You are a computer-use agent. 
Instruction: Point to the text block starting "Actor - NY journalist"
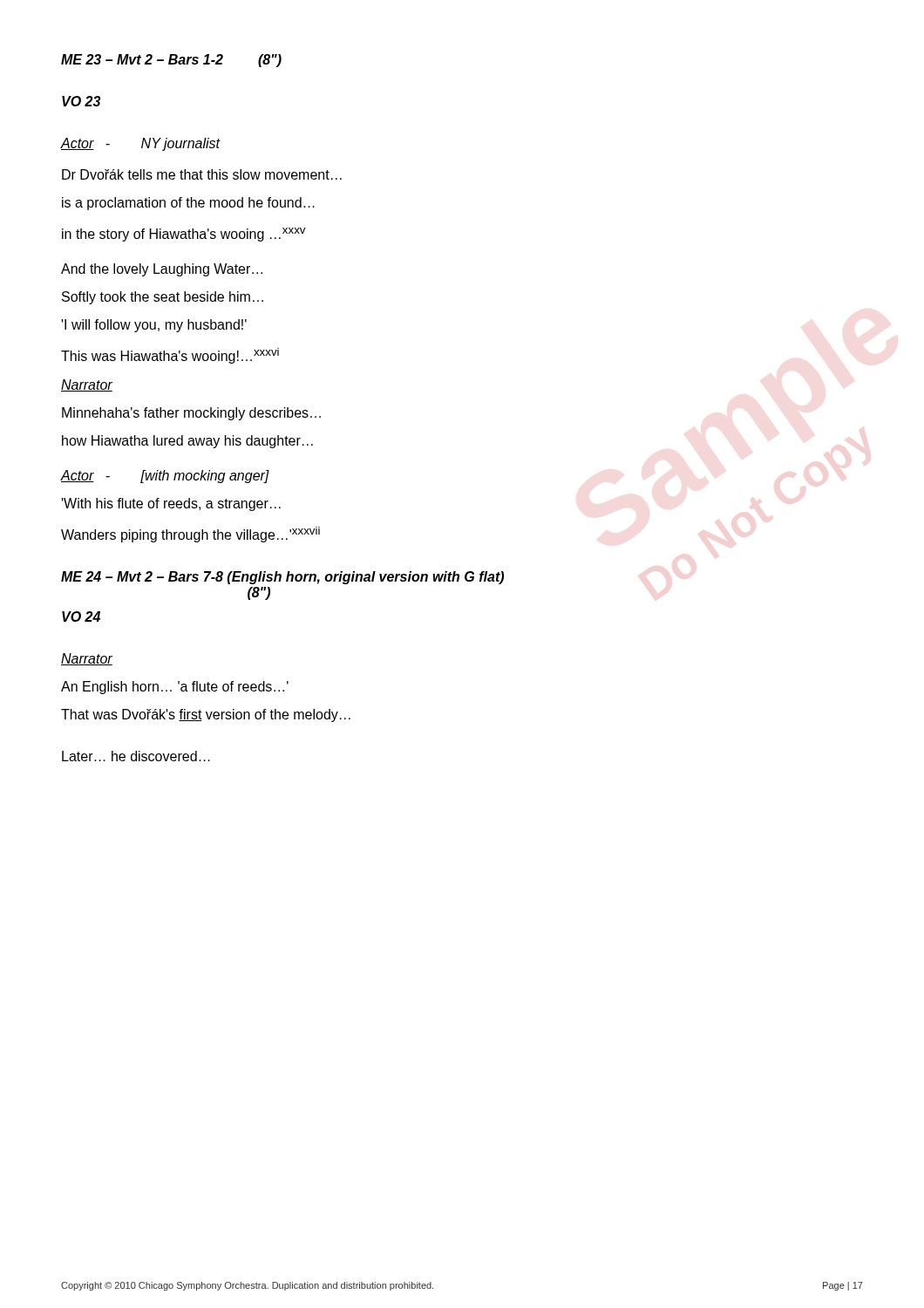(x=140, y=143)
